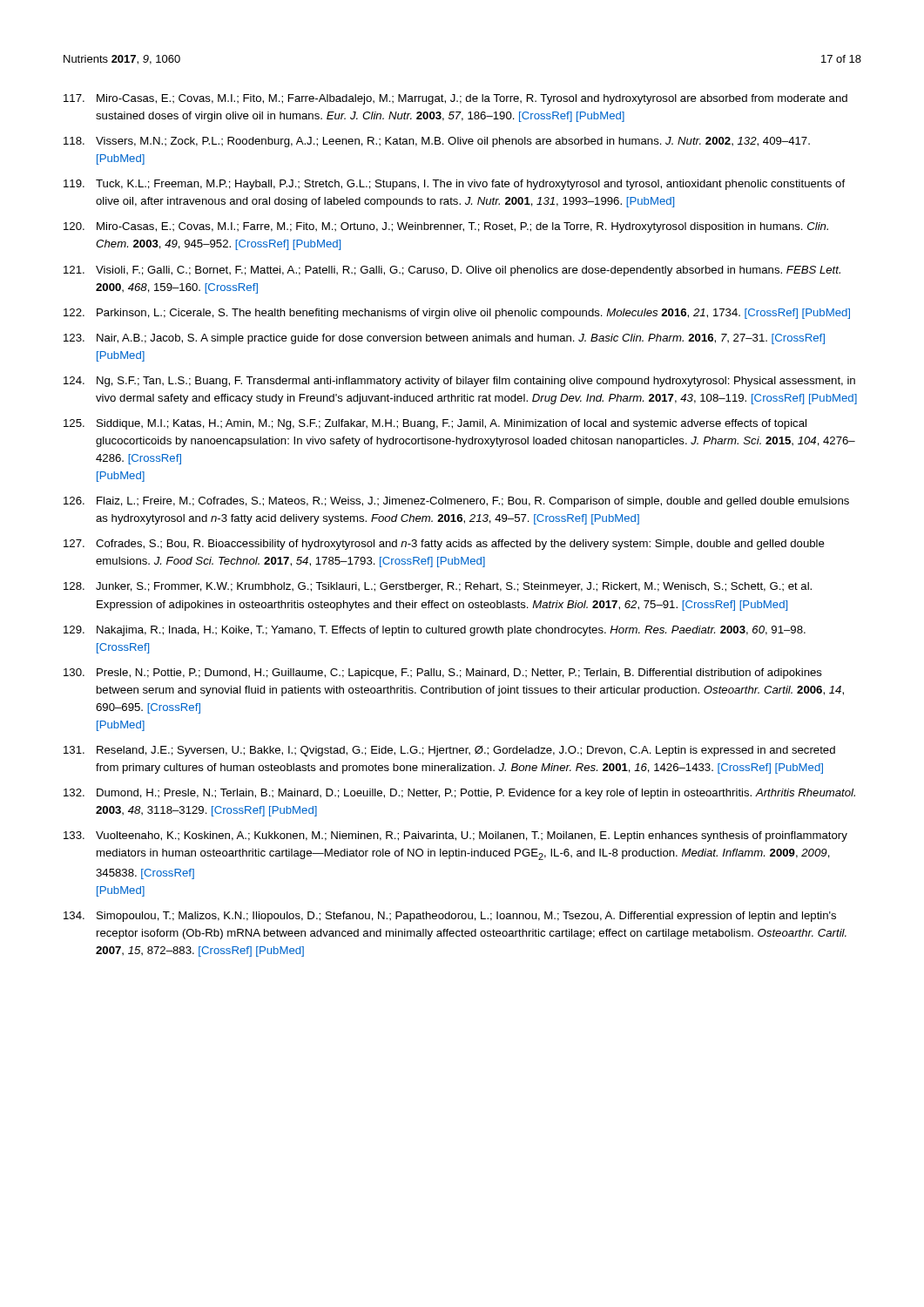Select the list item that reads "133. Vuolteenaho, K.; Koskinen, A.;"
This screenshot has height=1307, width=924.
coord(462,863)
